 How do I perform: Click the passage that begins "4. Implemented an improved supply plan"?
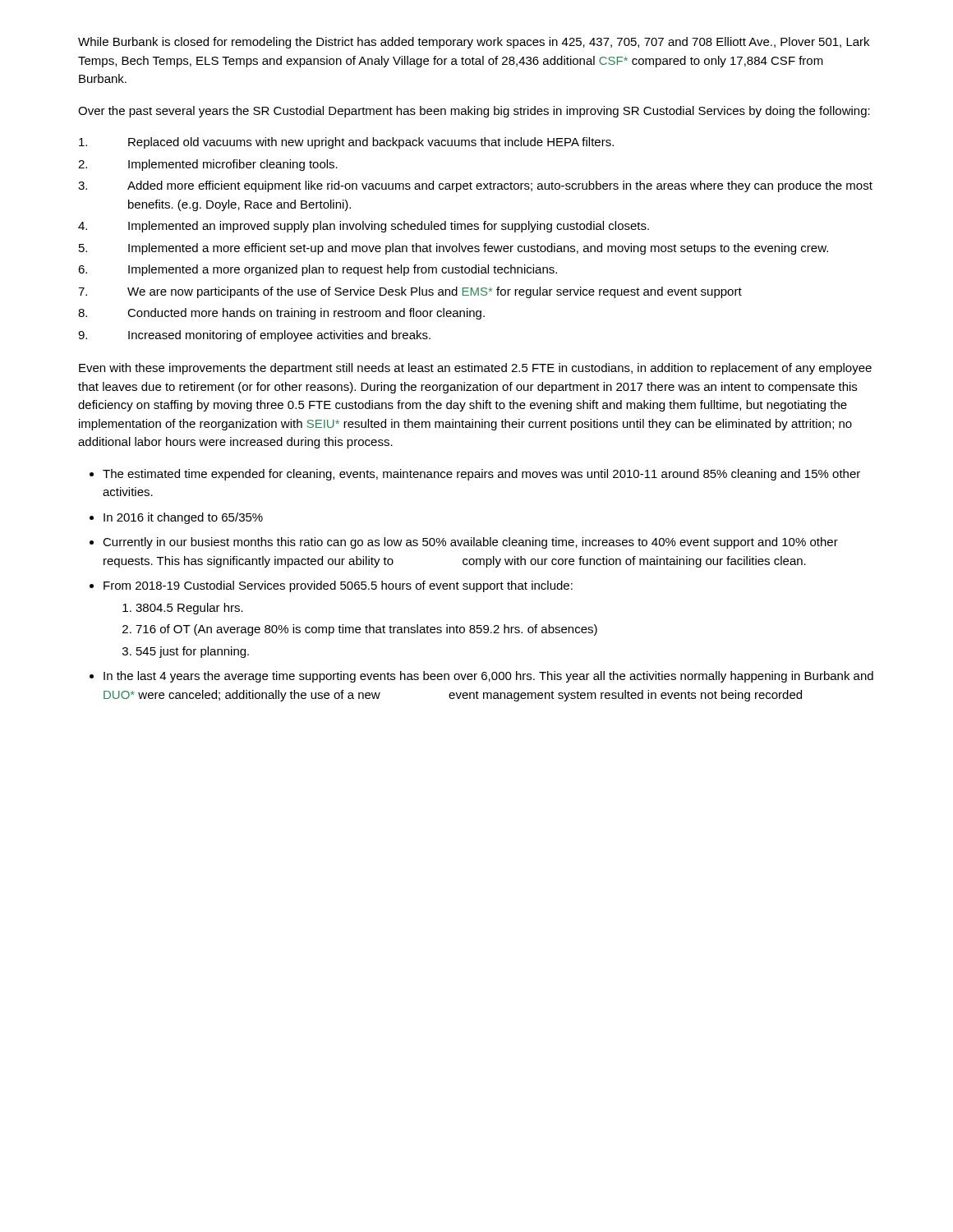476,226
